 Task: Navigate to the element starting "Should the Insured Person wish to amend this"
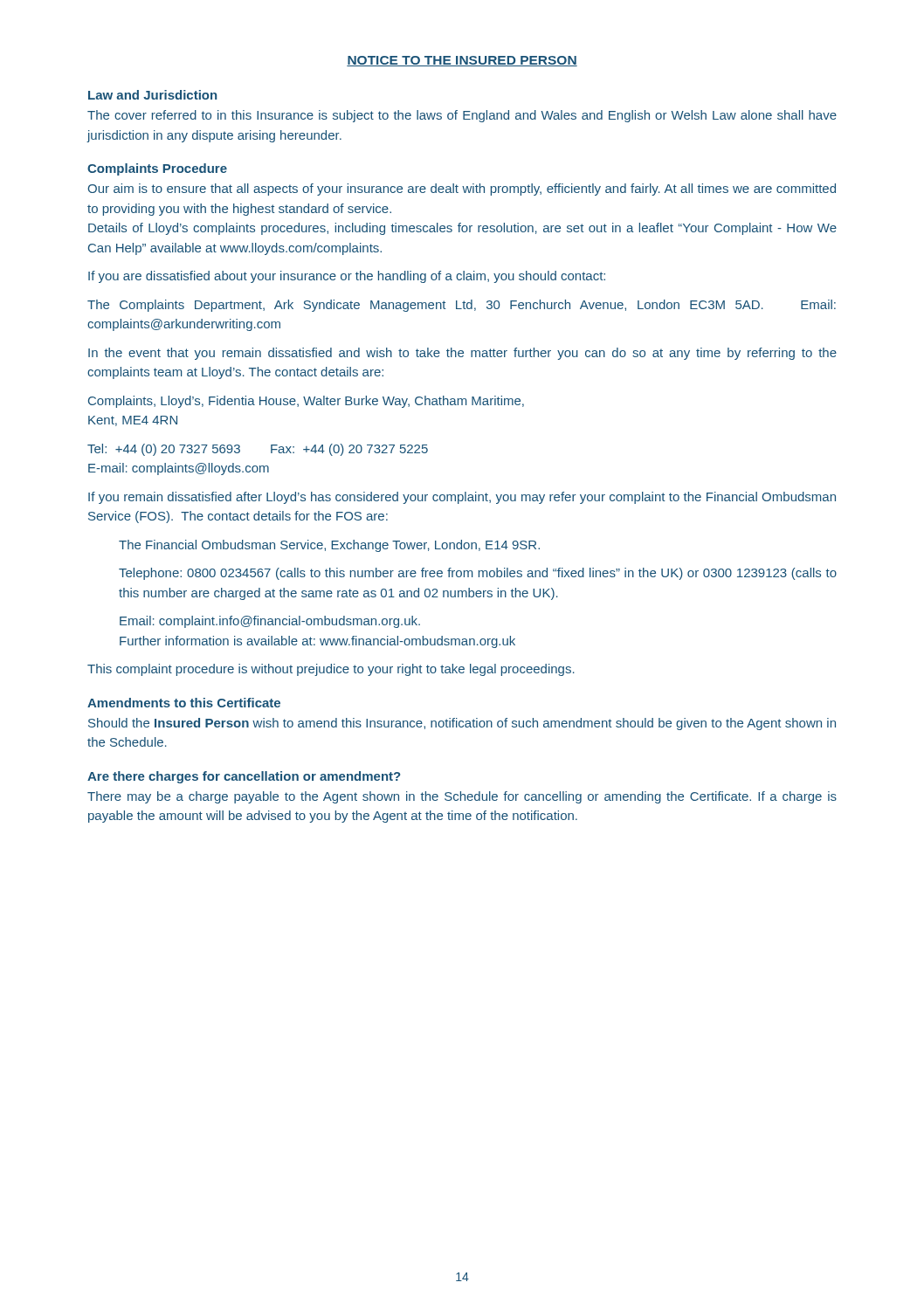pos(462,732)
